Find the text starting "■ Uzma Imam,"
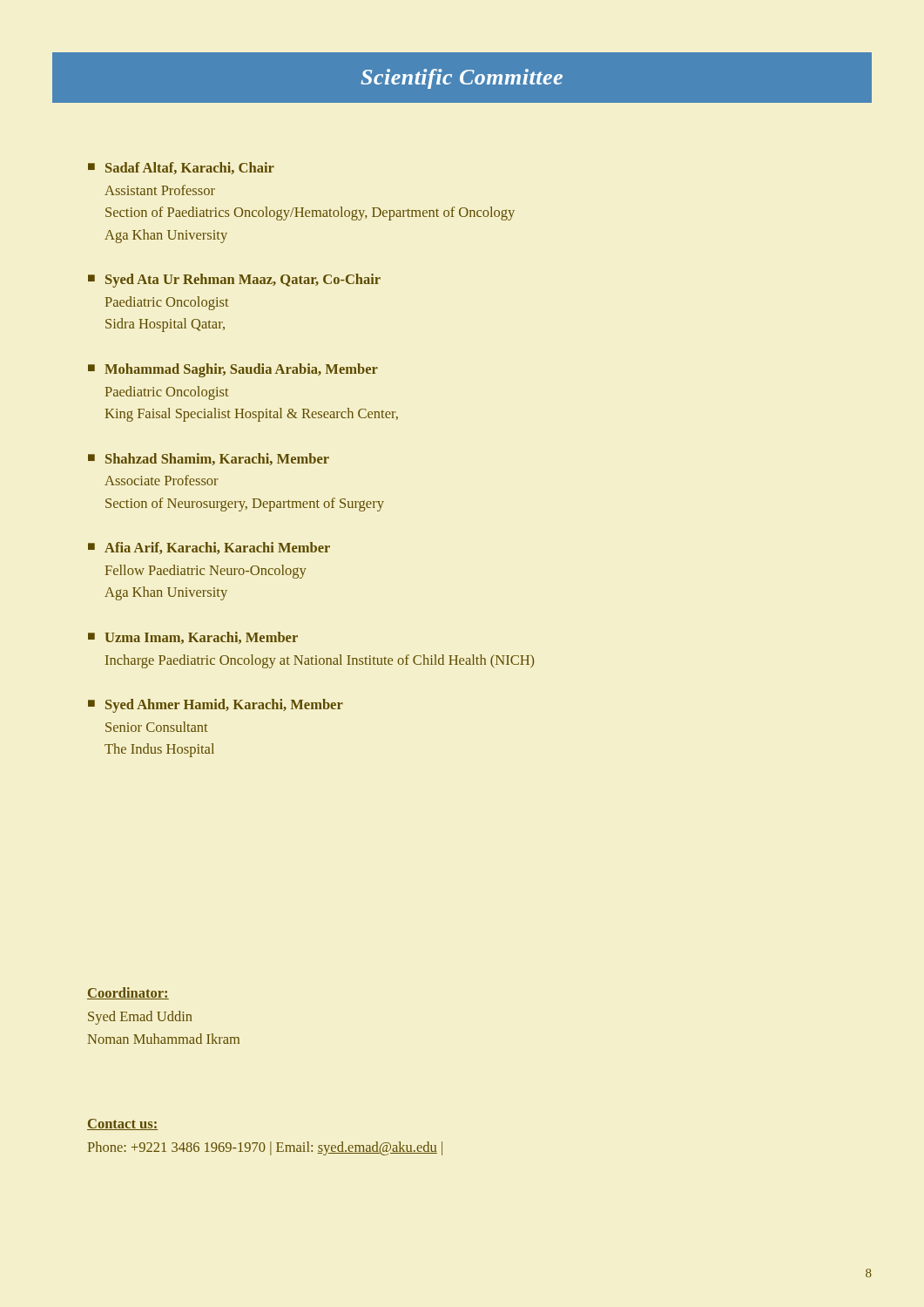924x1307 pixels. coord(471,649)
